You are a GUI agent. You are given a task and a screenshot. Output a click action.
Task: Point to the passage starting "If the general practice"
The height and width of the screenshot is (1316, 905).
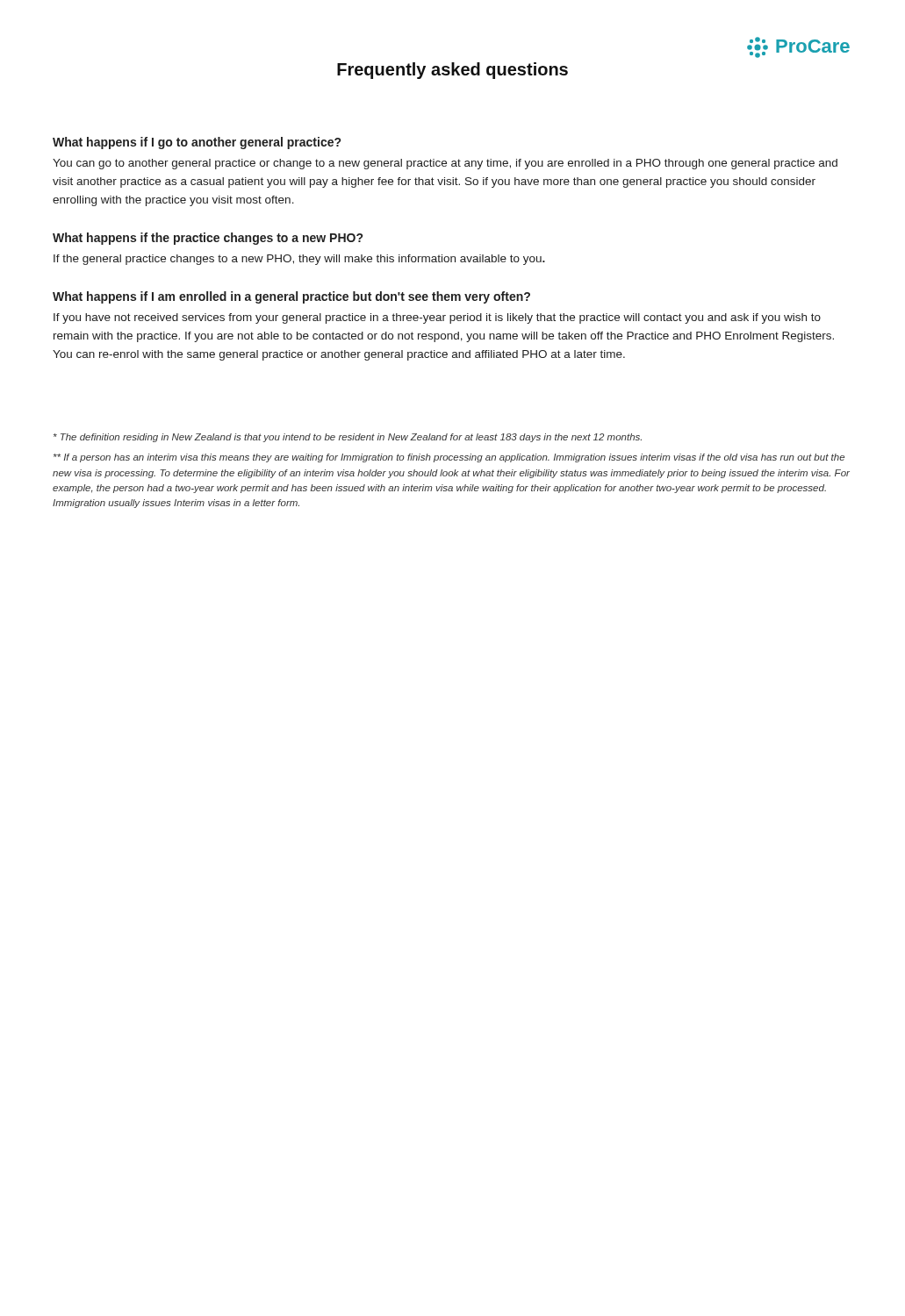click(299, 258)
